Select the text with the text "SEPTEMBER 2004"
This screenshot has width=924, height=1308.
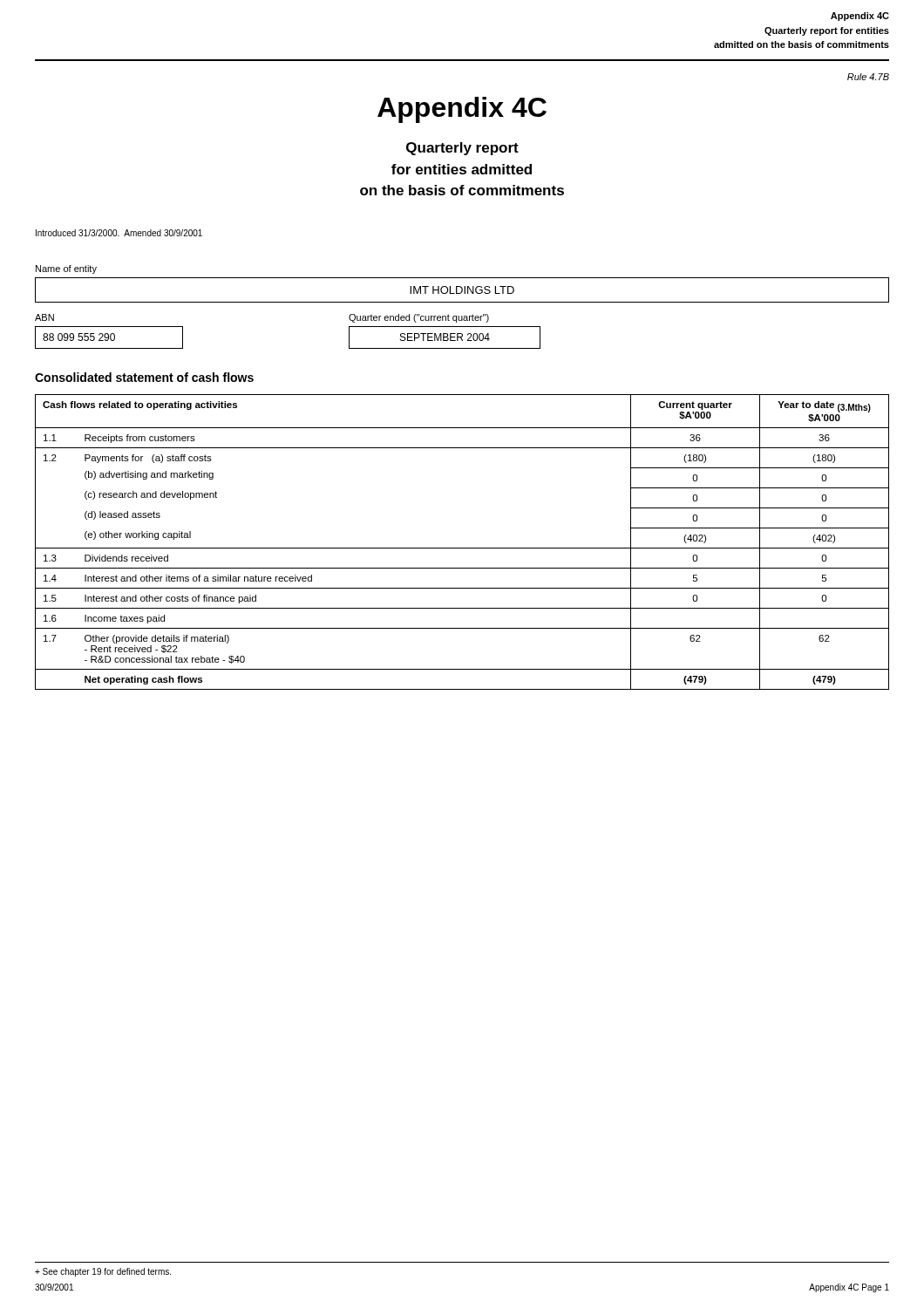[445, 337]
